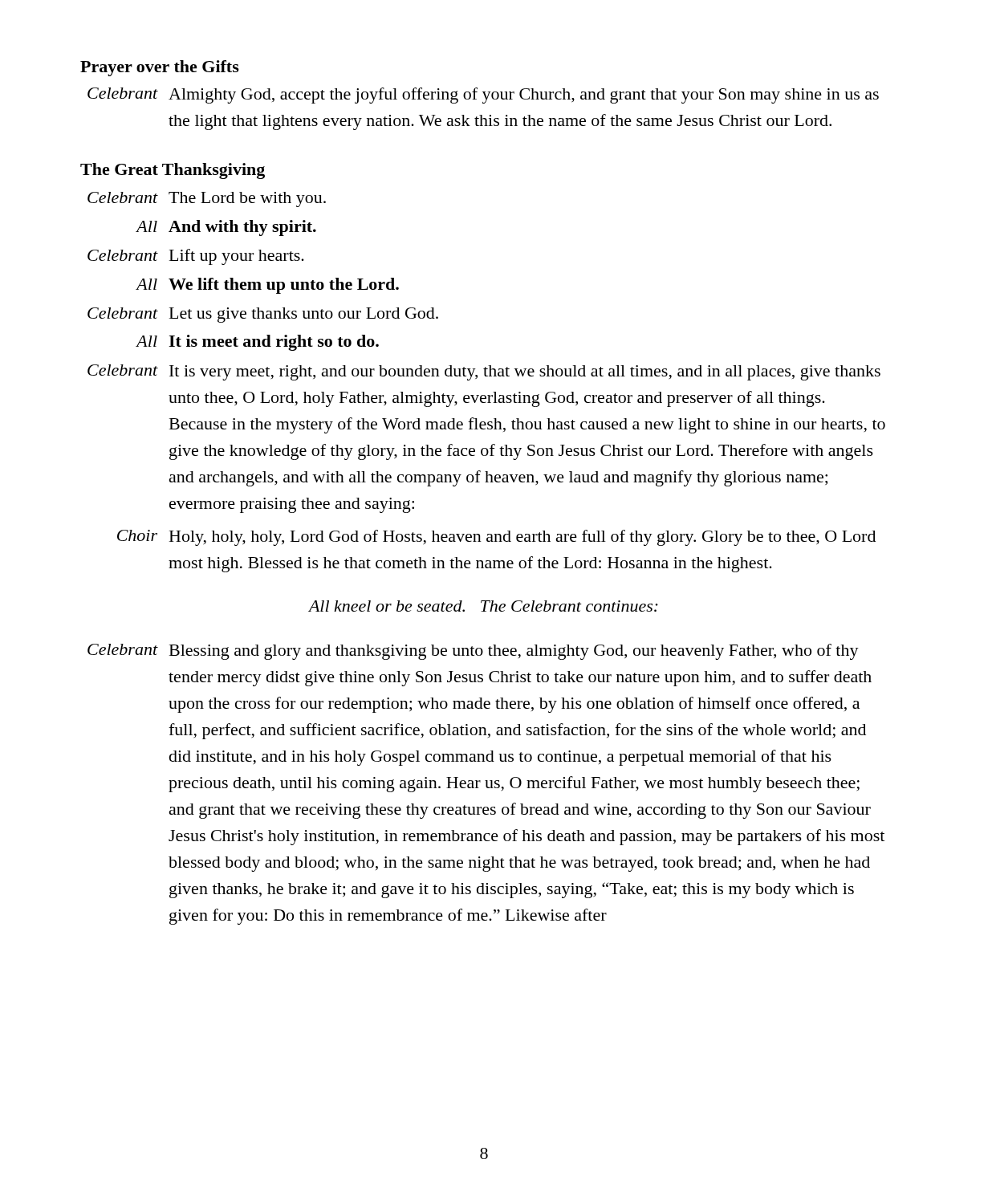Where is the passage that starts "All We lift them"?

pyautogui.click(x=267, y=286)
